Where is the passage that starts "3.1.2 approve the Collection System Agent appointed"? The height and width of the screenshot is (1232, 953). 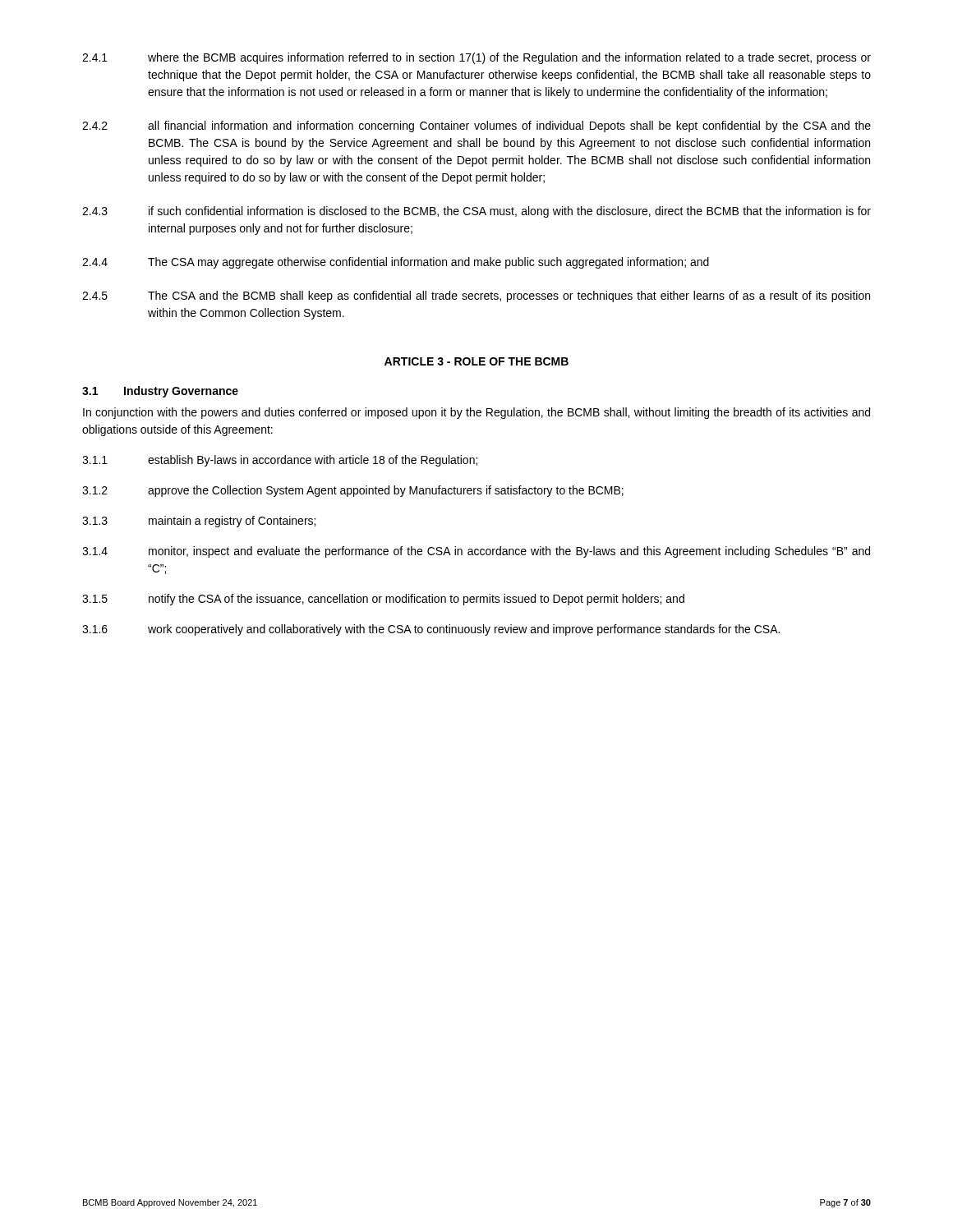476,491
